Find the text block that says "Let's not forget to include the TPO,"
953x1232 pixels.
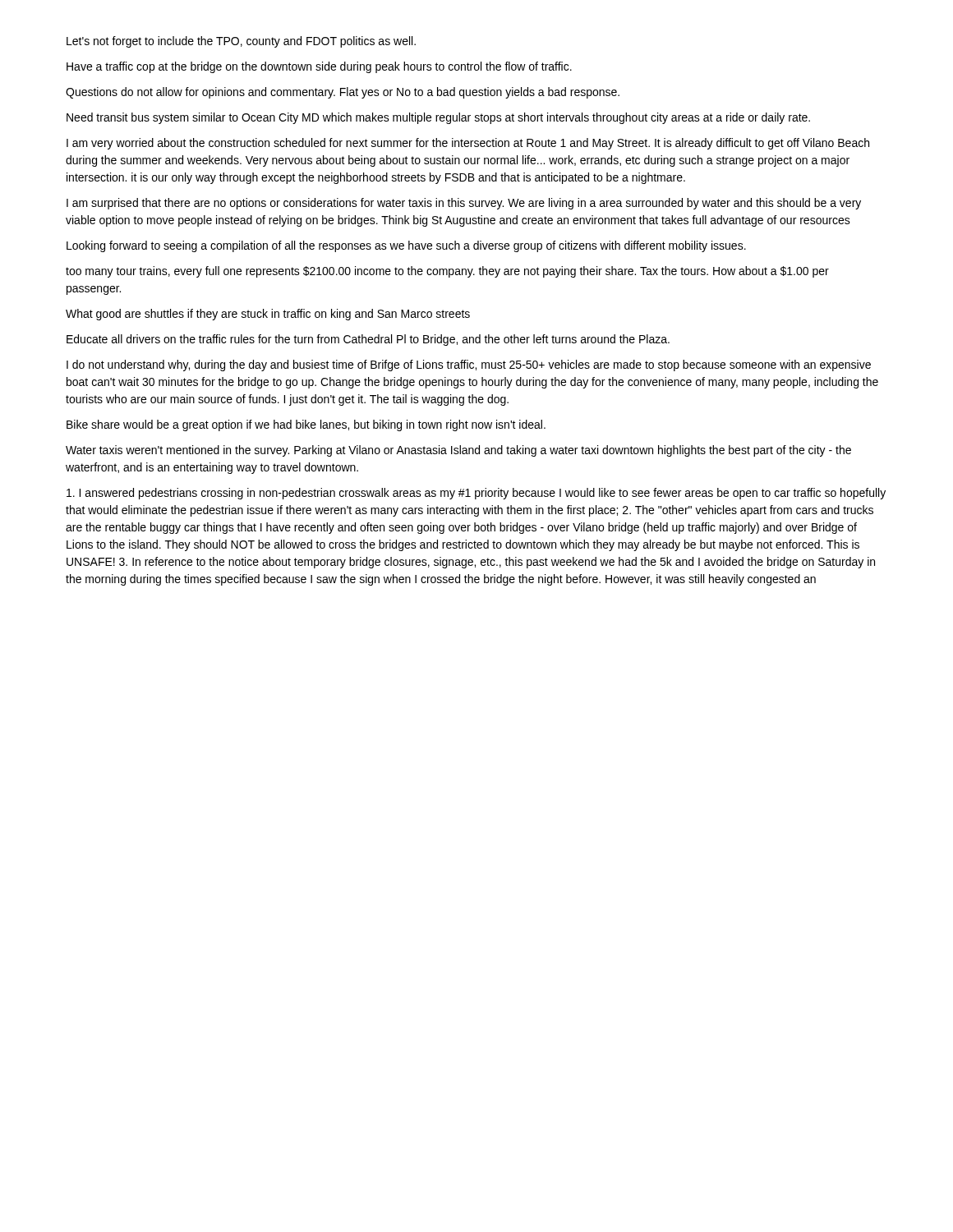(x=241, y=41)
